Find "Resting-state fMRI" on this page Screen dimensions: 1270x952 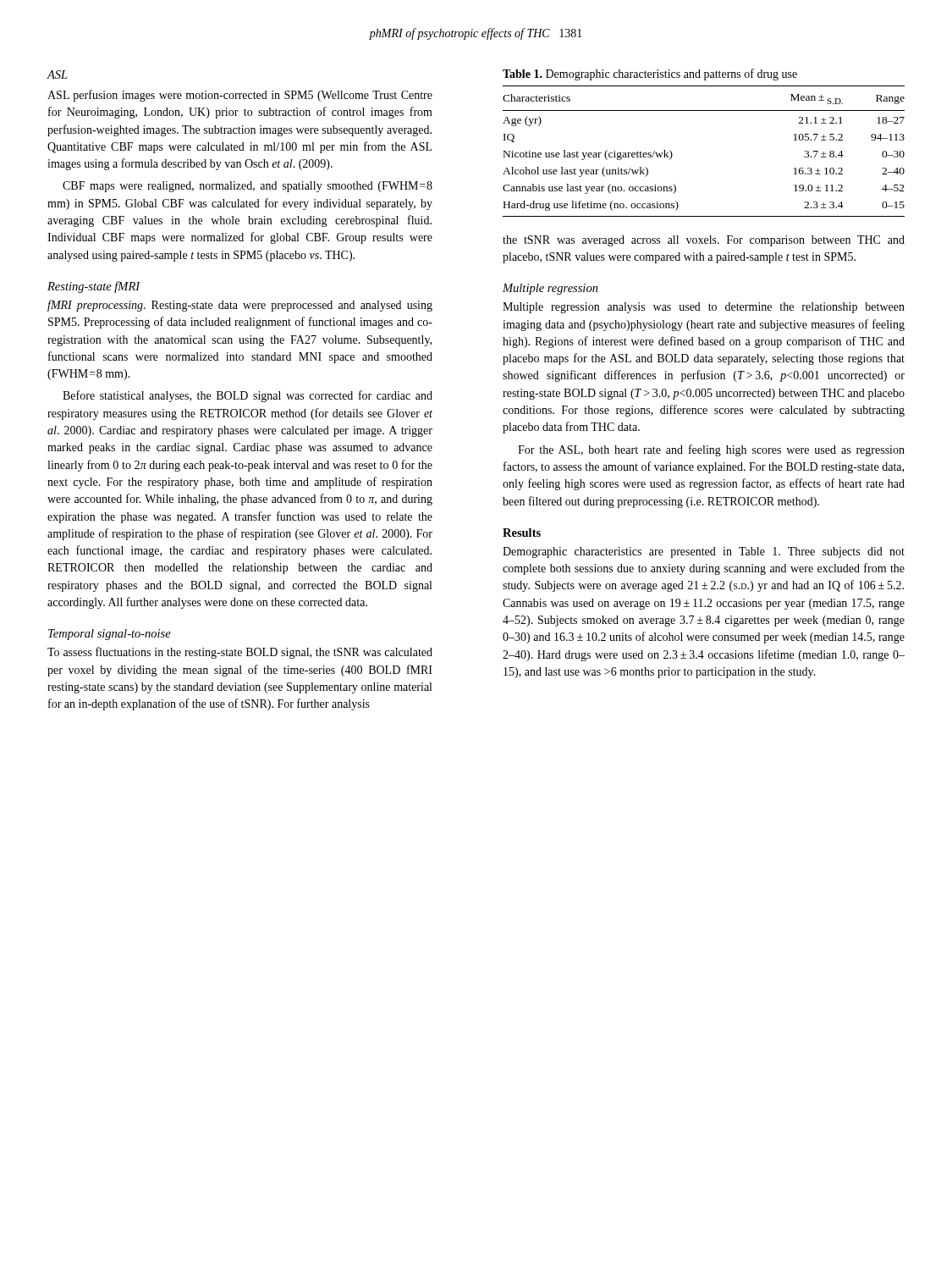pos(94,286)
